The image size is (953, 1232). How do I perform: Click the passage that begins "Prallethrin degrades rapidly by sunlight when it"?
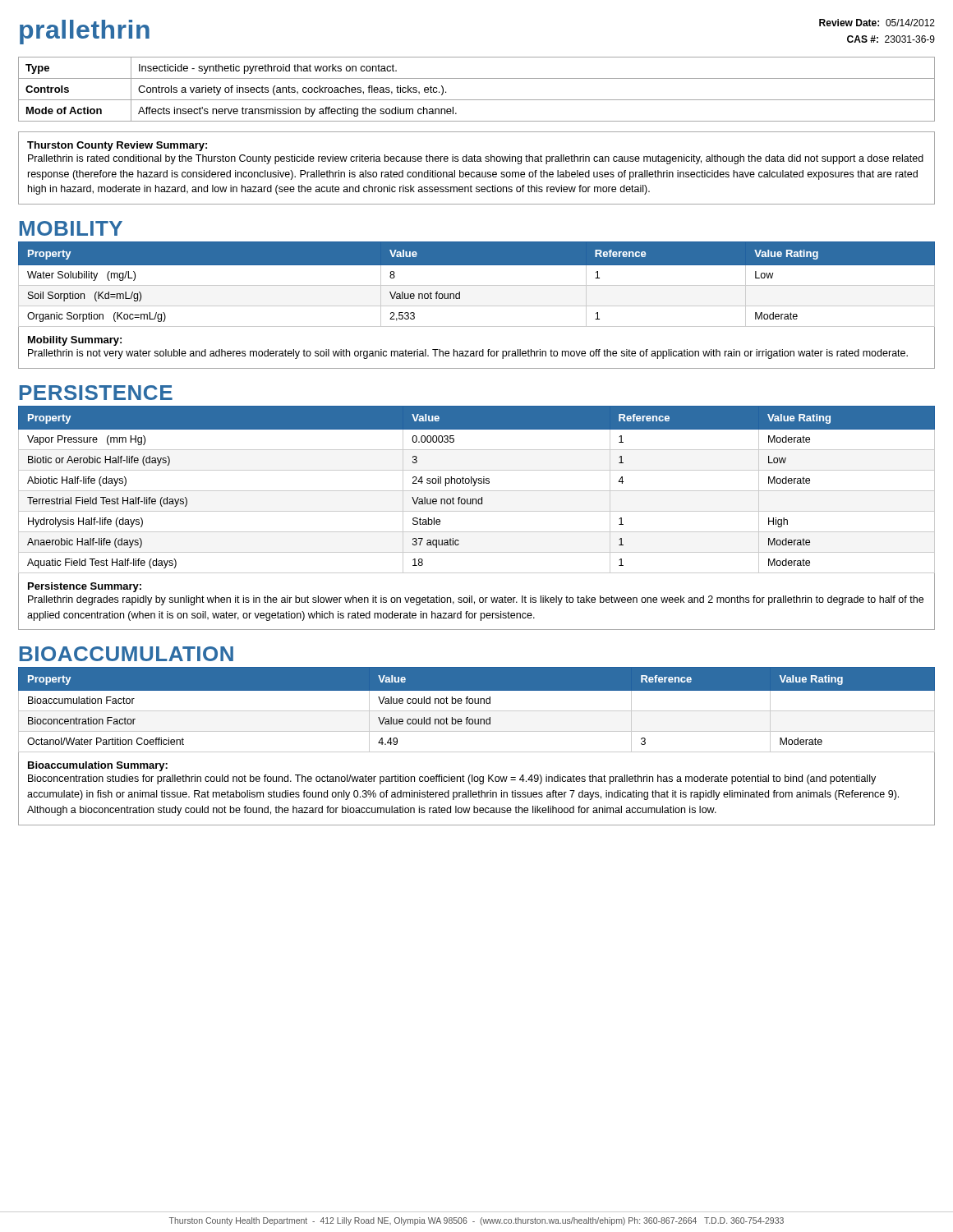(476, 607)
